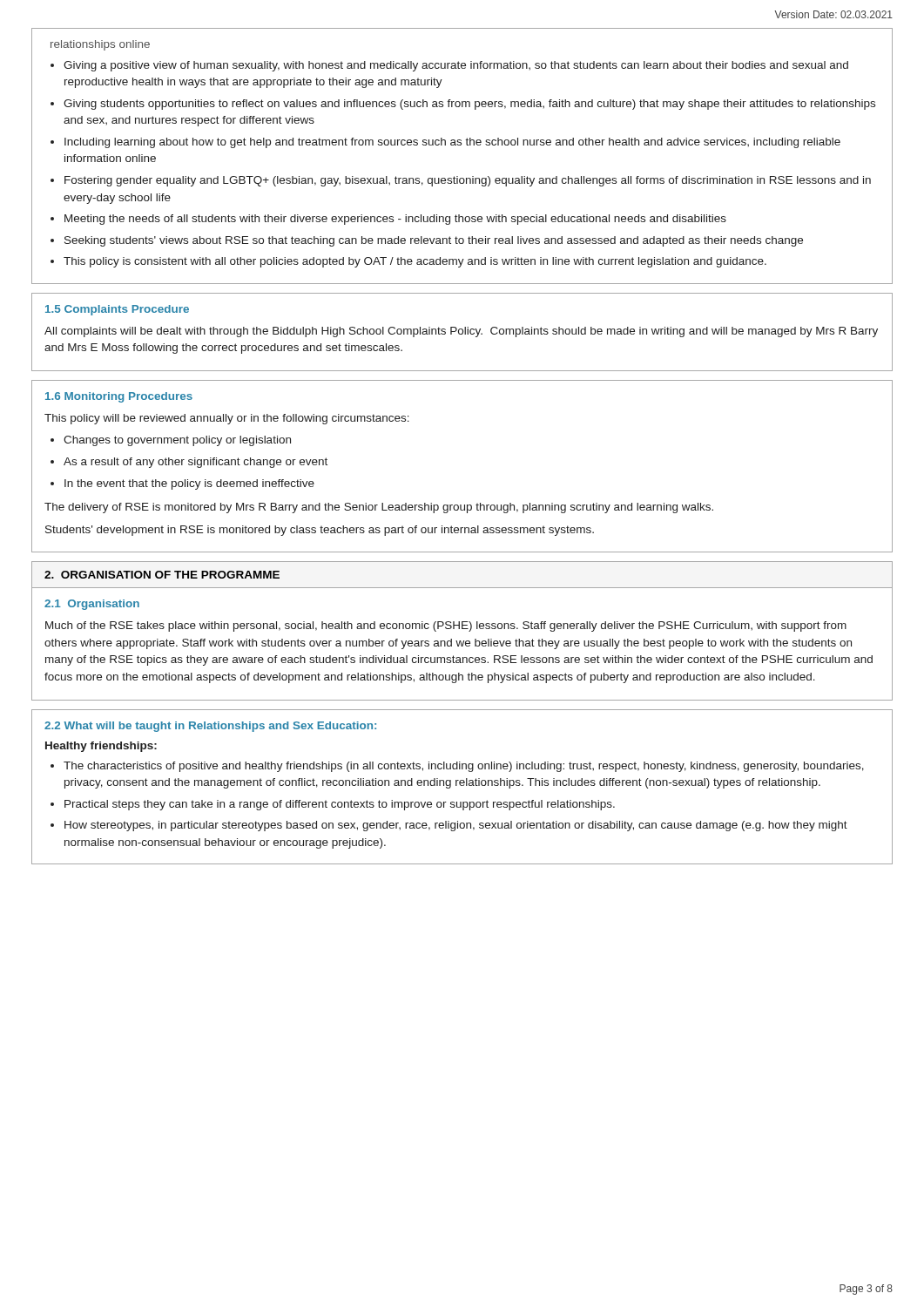Navigate to the text block starting "How stereotypes, in particular stereotypes based on"
The image size is (924, 1307).
[x=455, y=833]
